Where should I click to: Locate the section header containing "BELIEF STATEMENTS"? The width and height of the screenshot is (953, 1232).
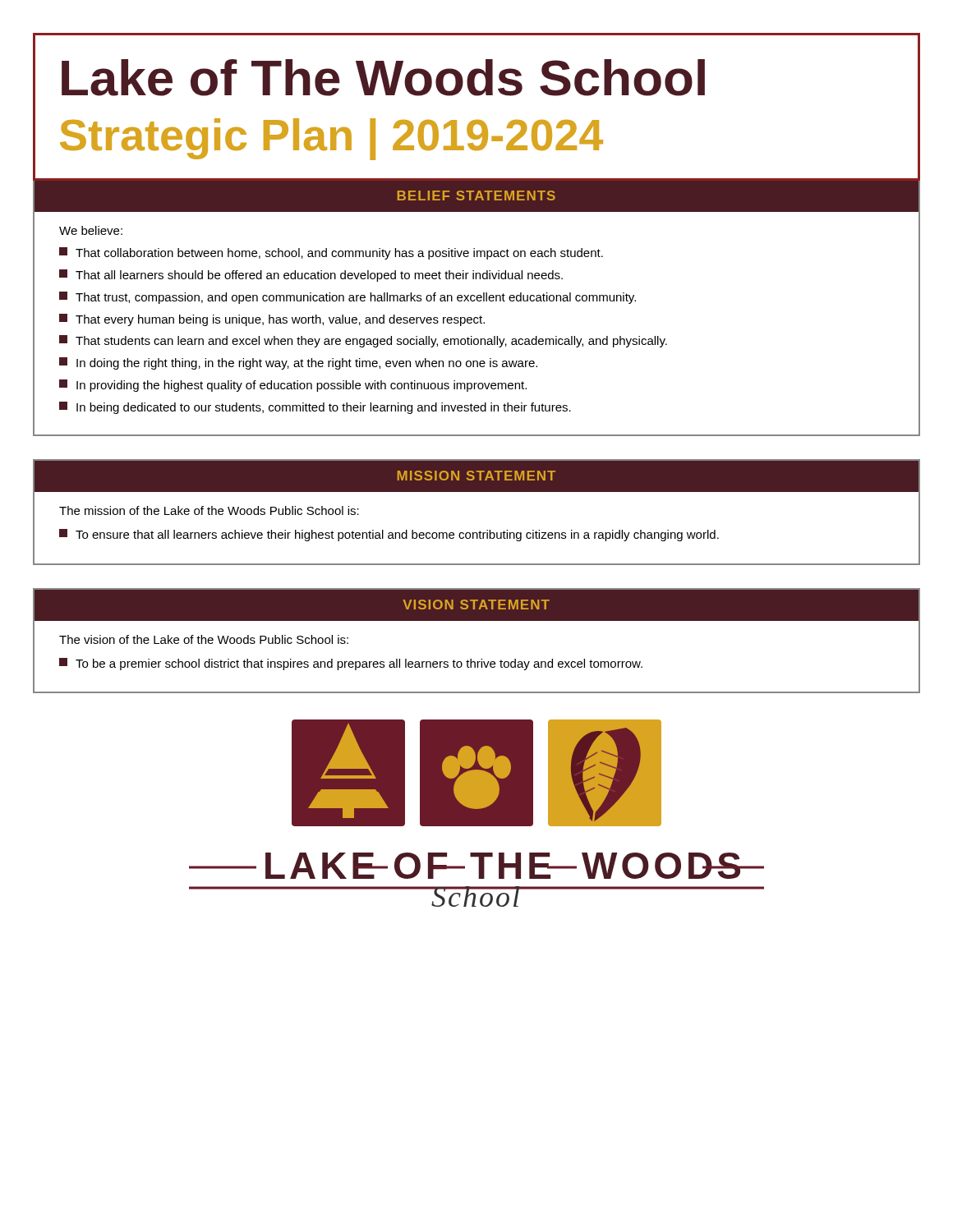coord(476,196)
